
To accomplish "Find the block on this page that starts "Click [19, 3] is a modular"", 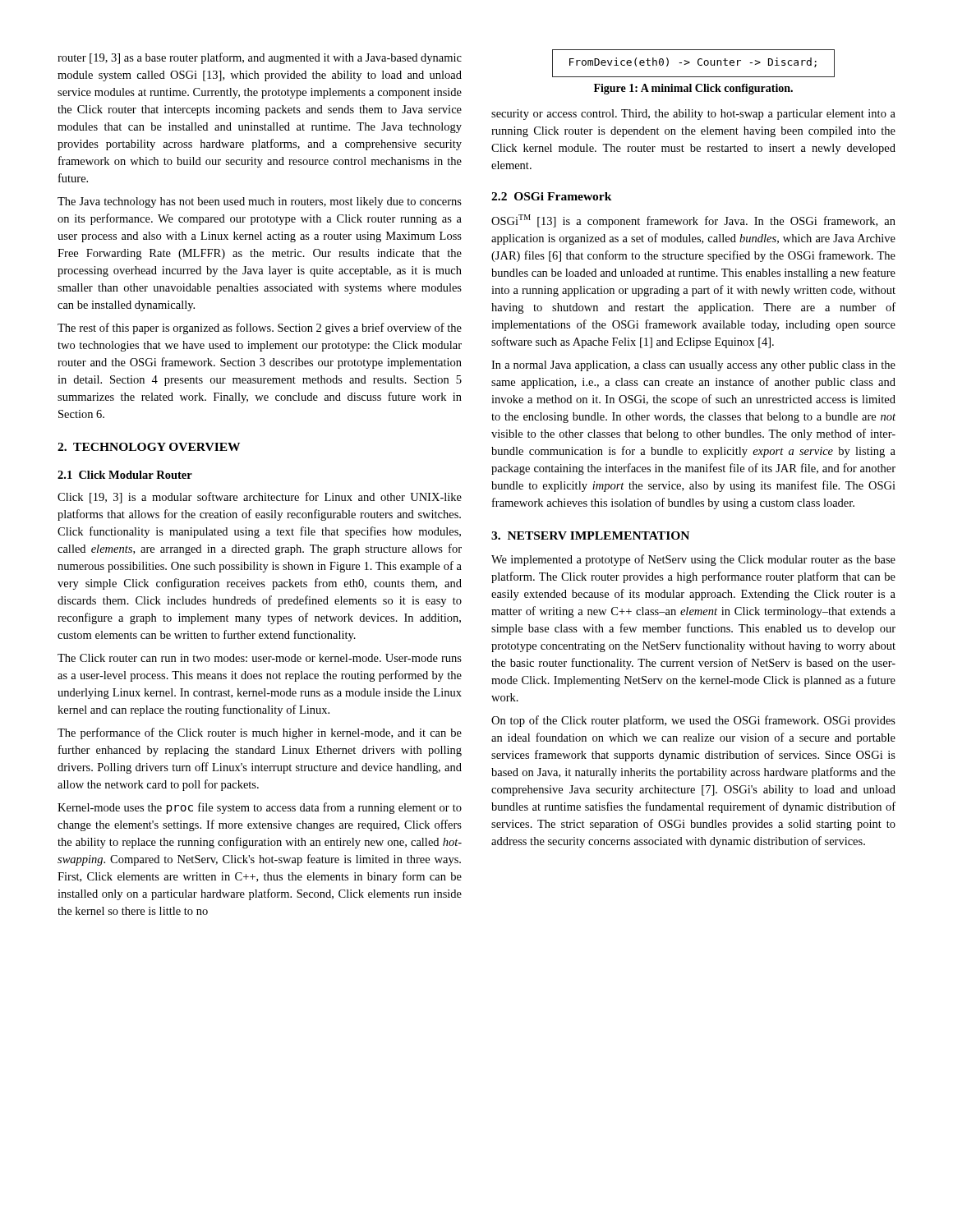I will coord(260,566).
